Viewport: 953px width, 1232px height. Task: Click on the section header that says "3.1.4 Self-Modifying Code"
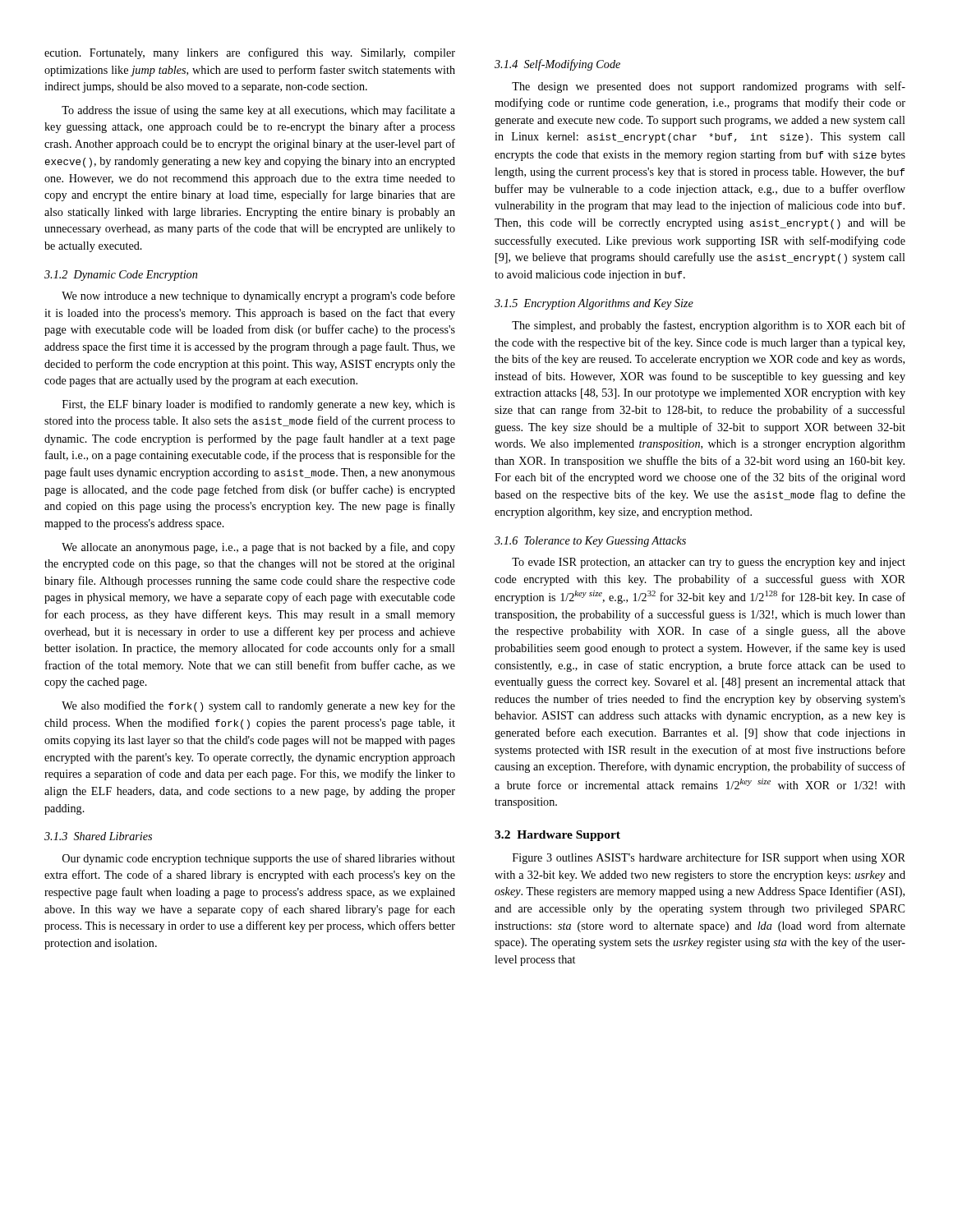(557, 65)
